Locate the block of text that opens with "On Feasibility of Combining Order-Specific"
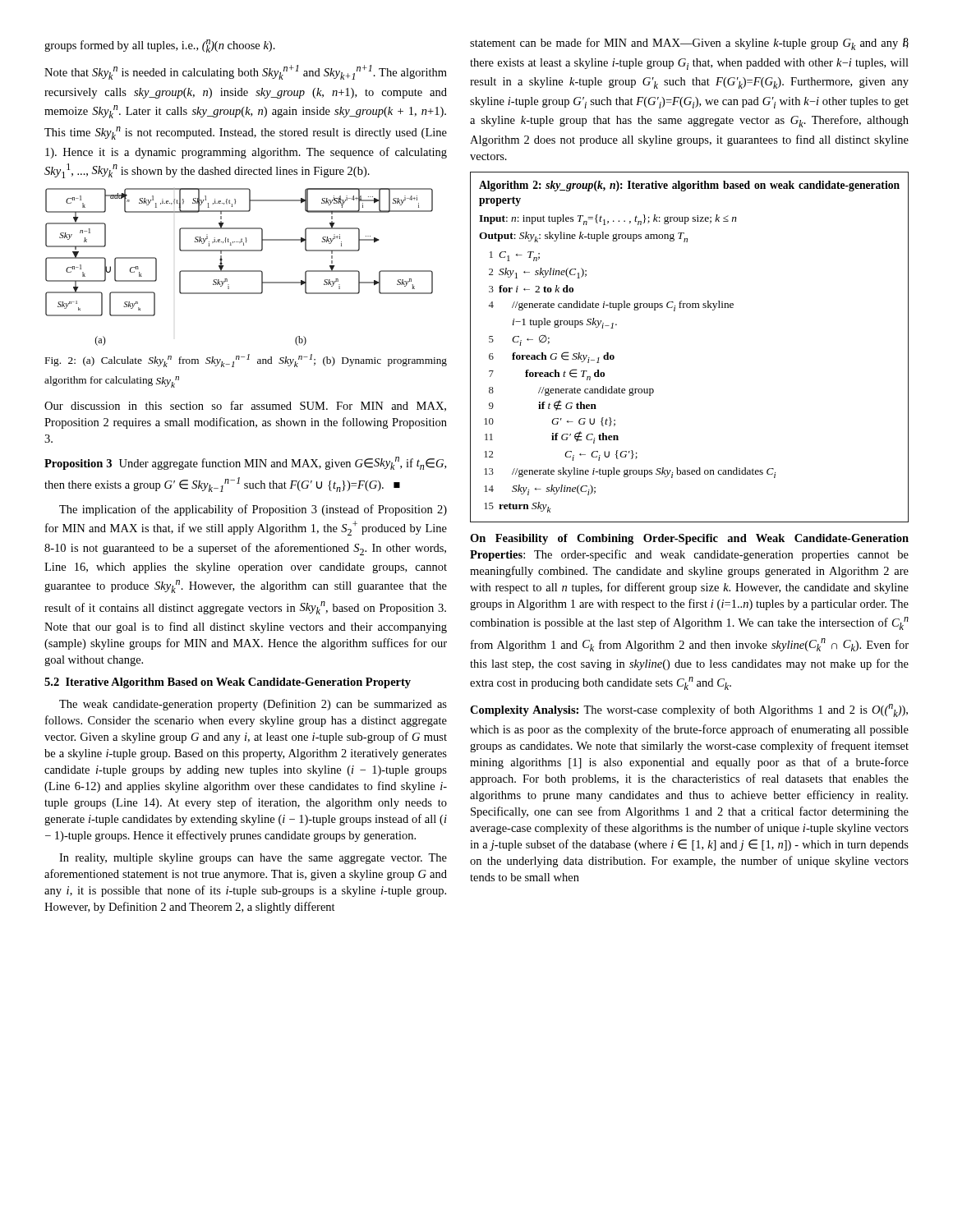The image size is (953, 1232). [689, 612]
